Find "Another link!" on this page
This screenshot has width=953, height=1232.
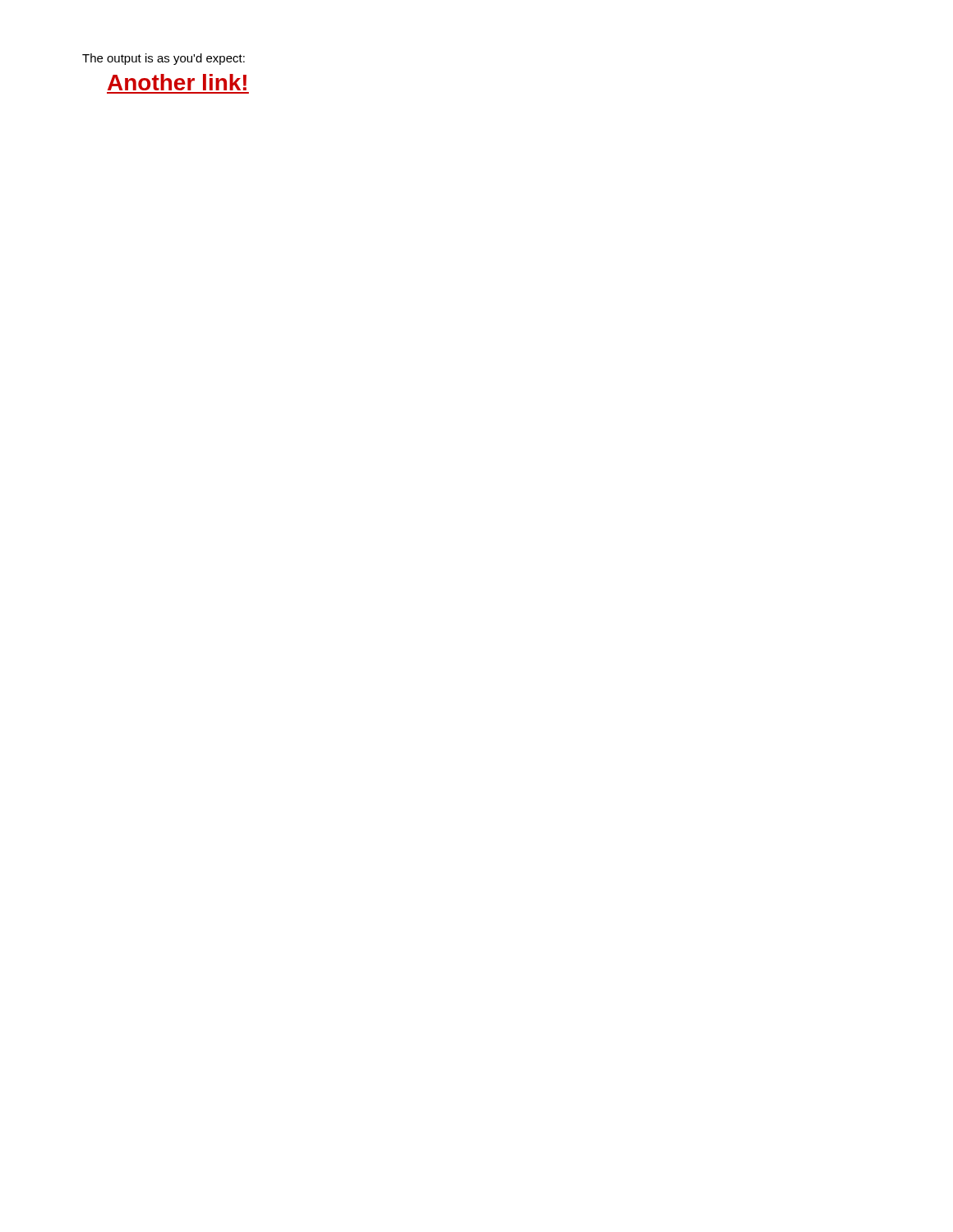point(178,83)
